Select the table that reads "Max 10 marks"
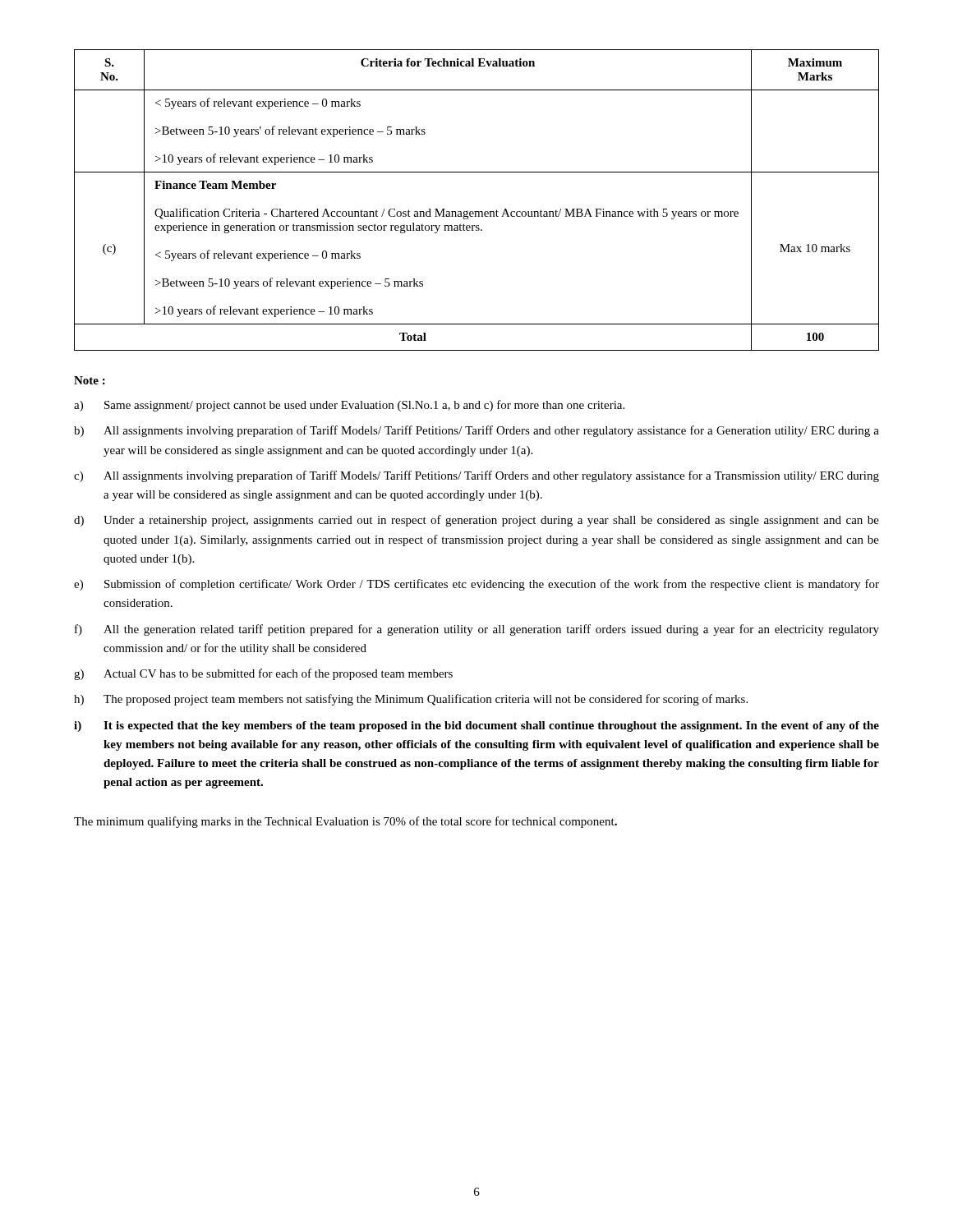The image size is (953, 1232). point(476,200)
